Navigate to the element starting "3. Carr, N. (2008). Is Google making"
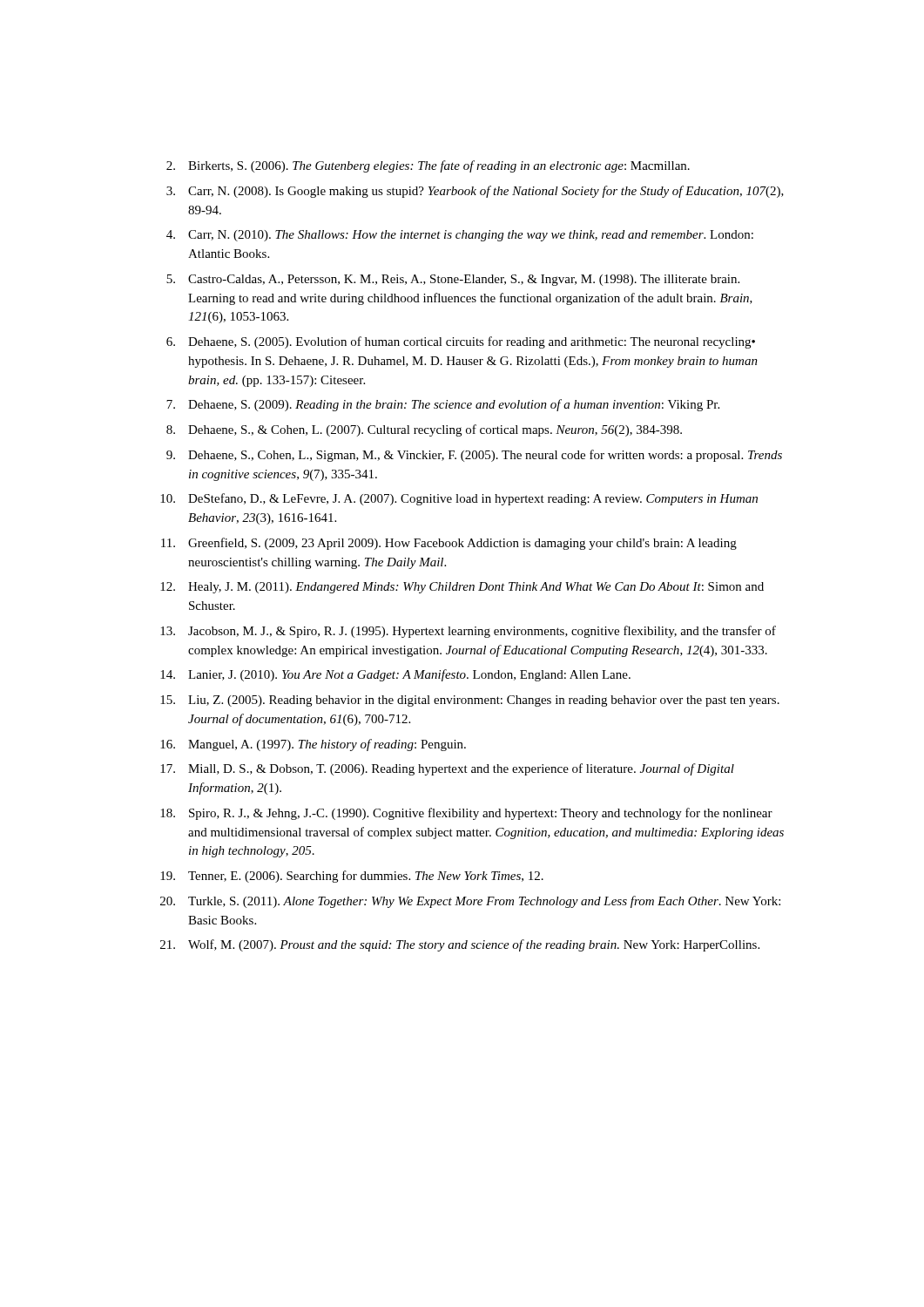This screenshot has width=924, height=1307. tap(462, 201)
